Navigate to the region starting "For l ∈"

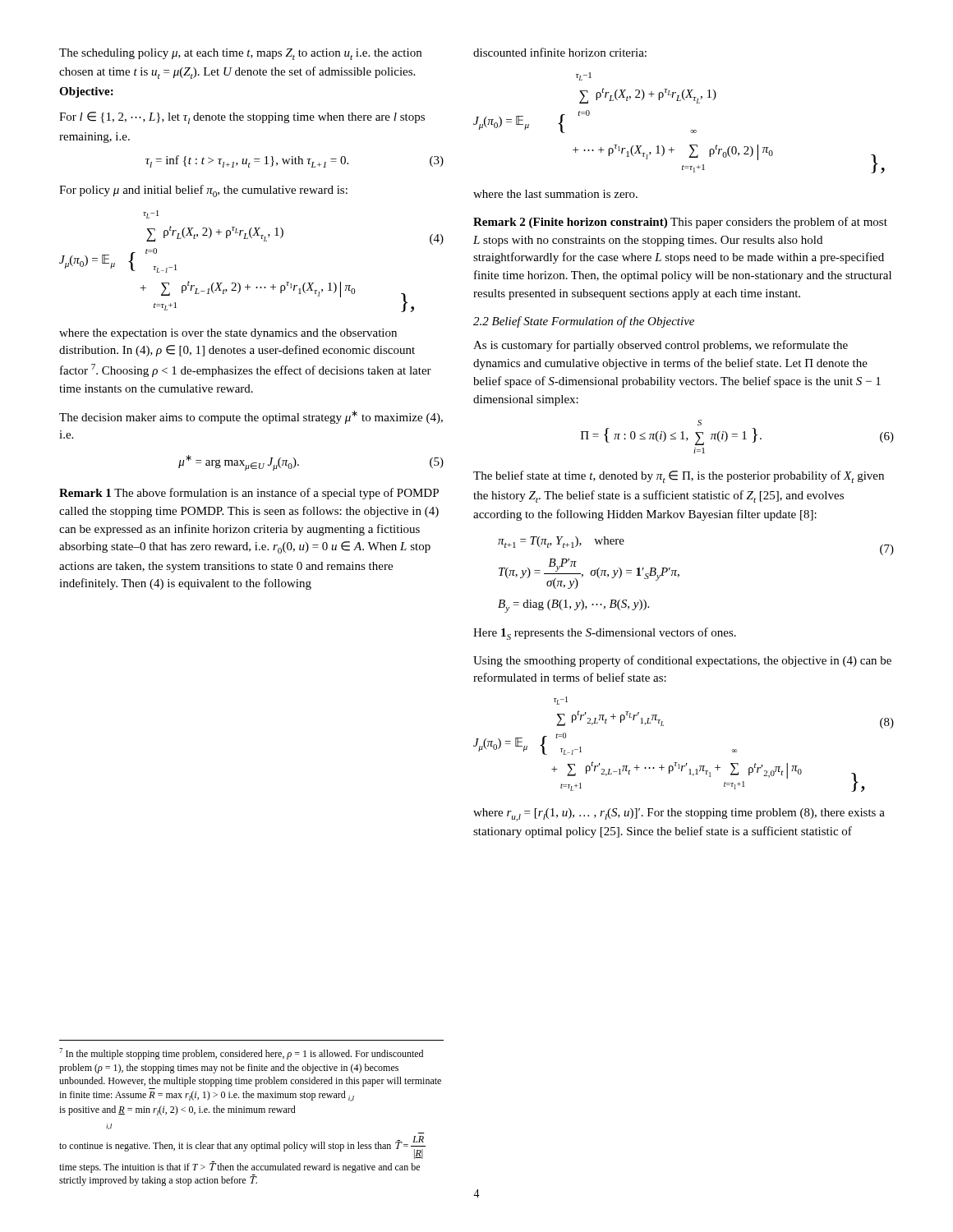[x=242, y=127]
